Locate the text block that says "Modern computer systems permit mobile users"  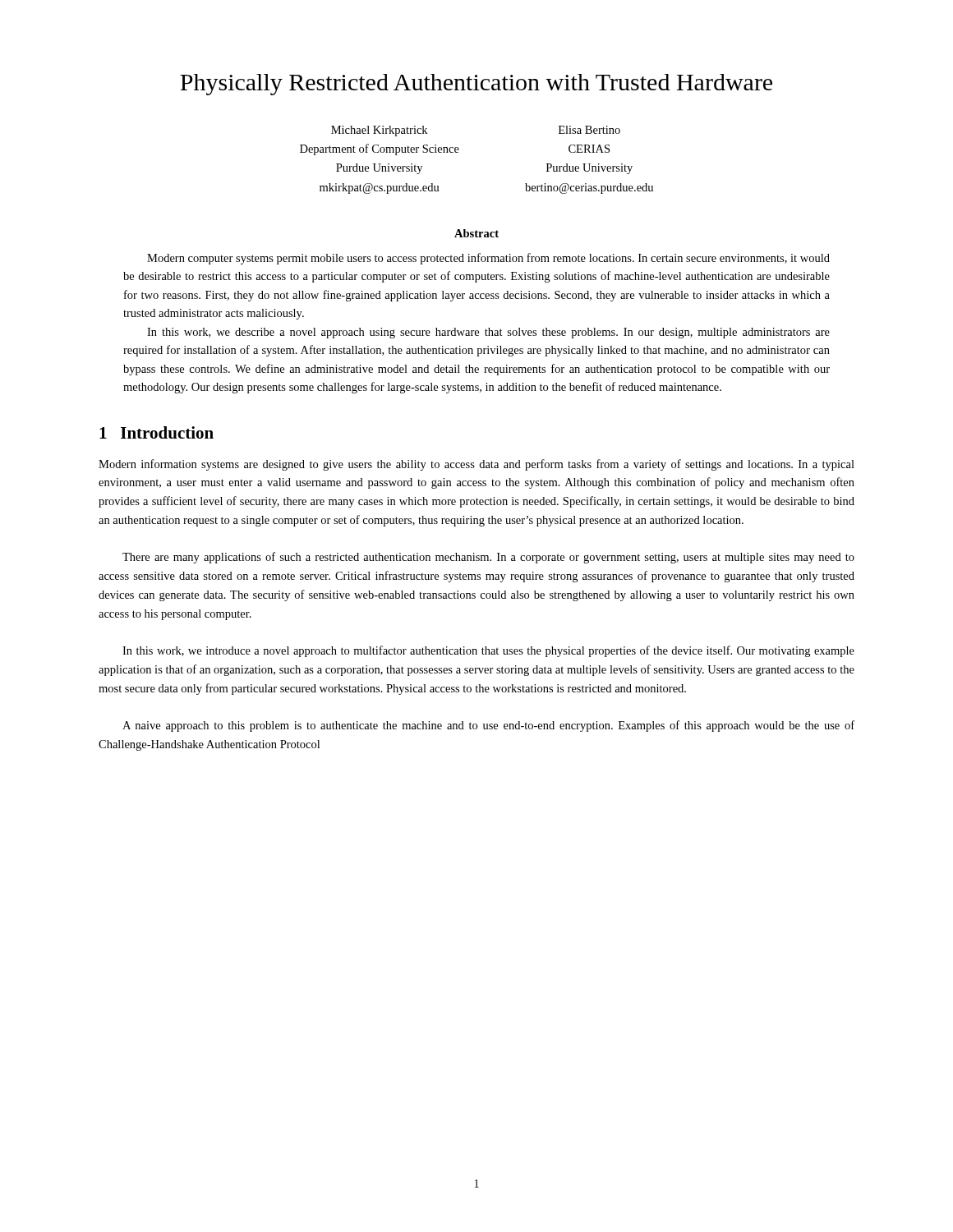pos(476,322)
